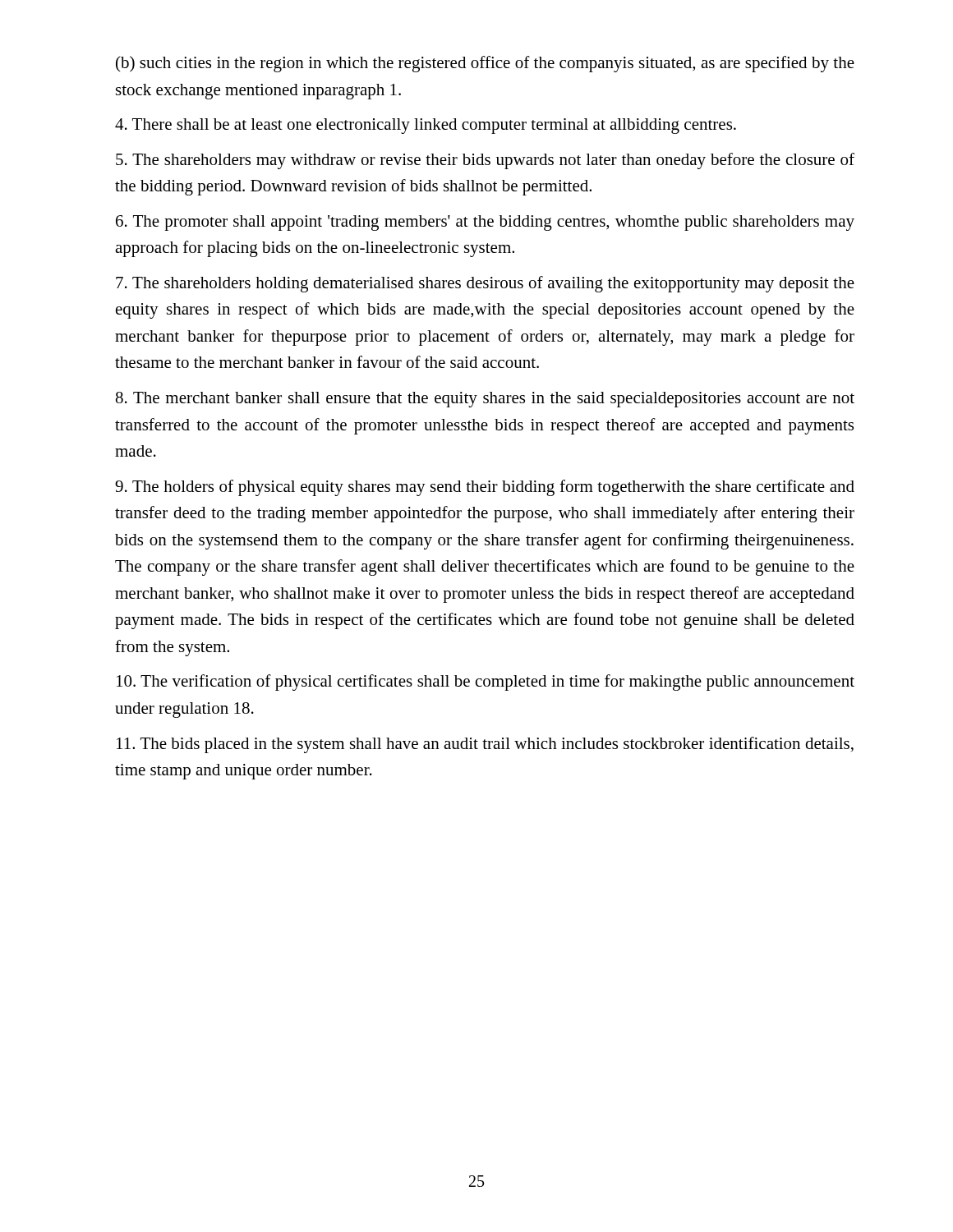Navigate to the block starting "The bids placed in the"

point(485,756)
